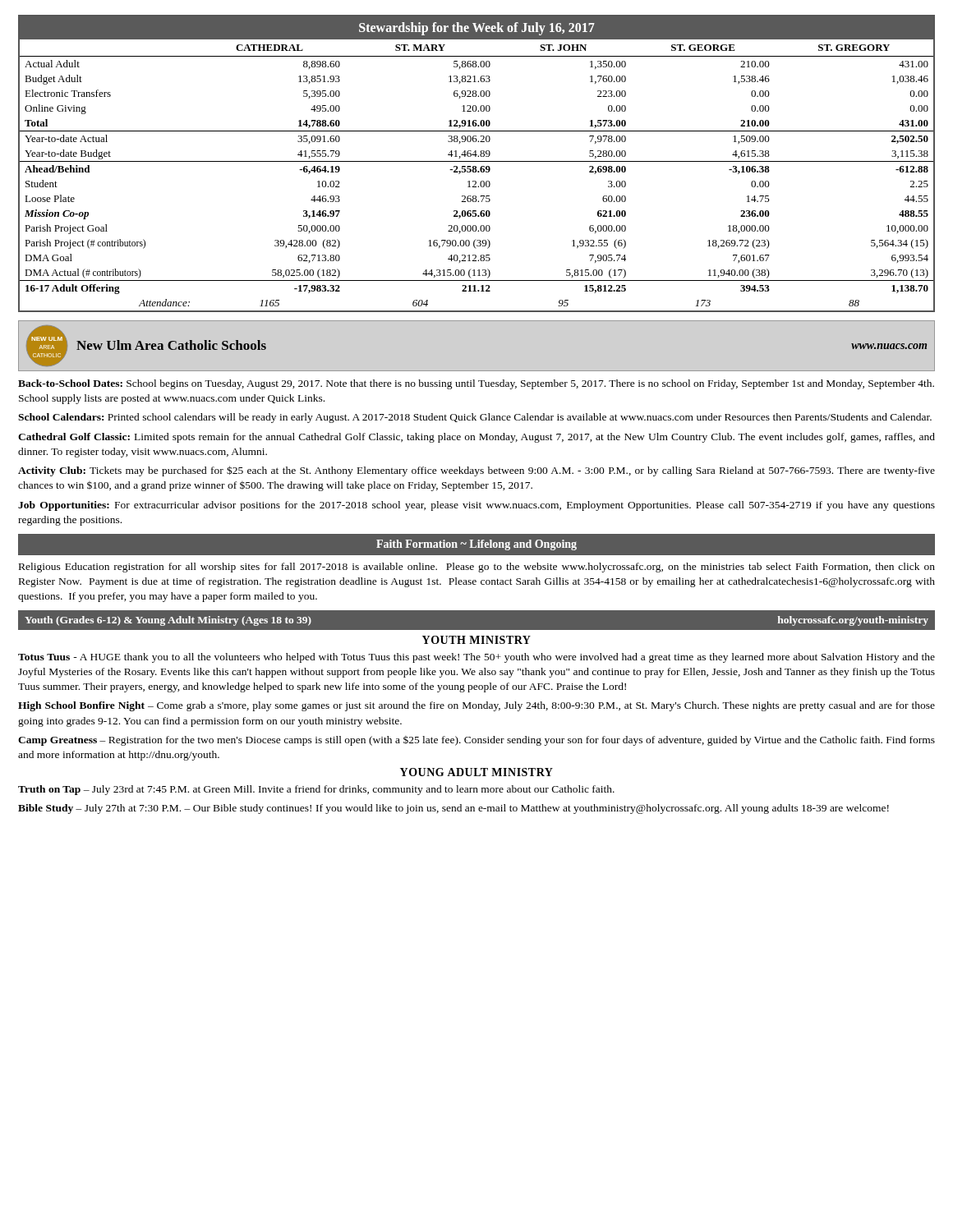Point to the block beginning "High School Bonfire Night – Come grab a"

click(476, 713)
